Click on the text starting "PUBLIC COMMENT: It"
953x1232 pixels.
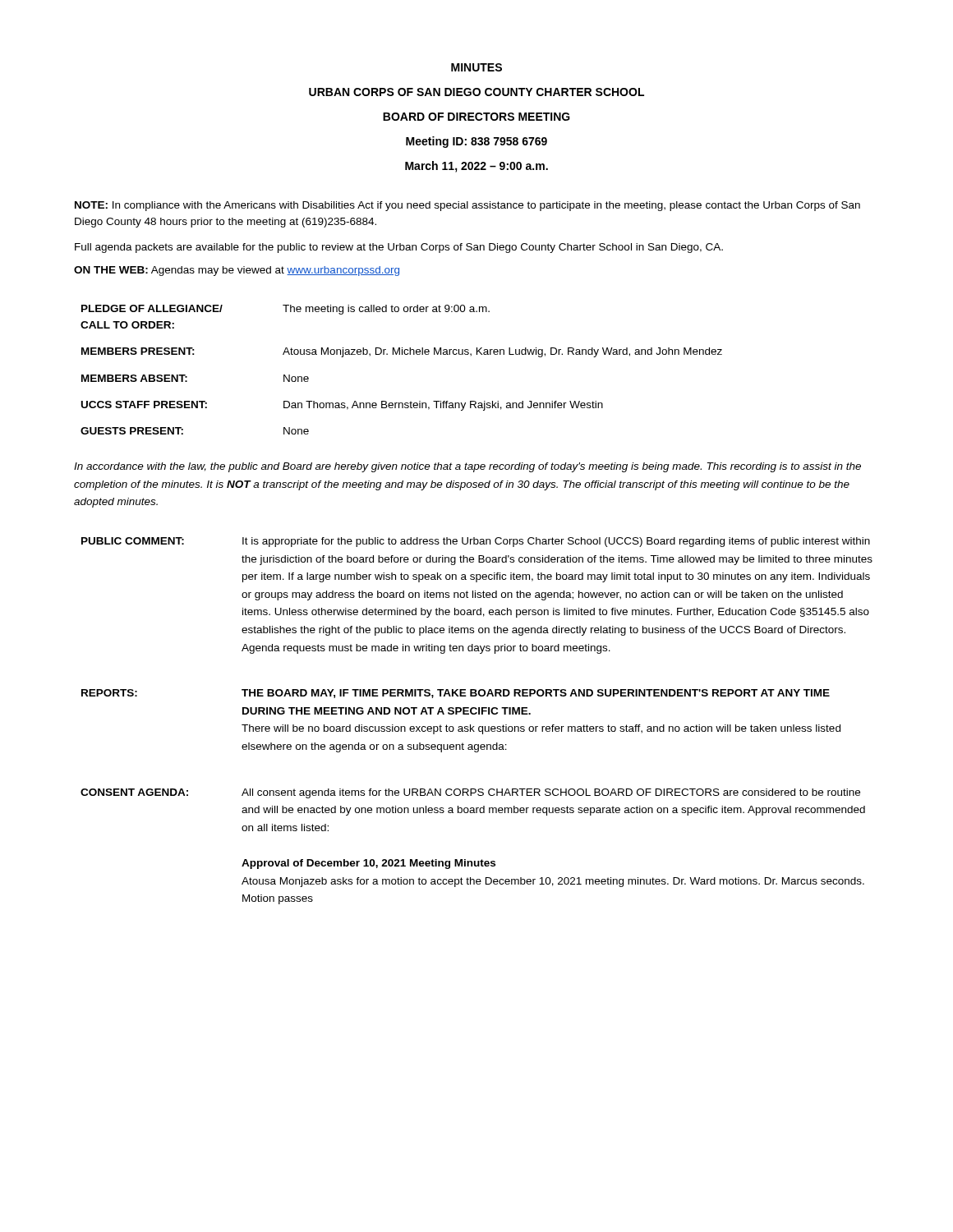[x=476, y=594]
